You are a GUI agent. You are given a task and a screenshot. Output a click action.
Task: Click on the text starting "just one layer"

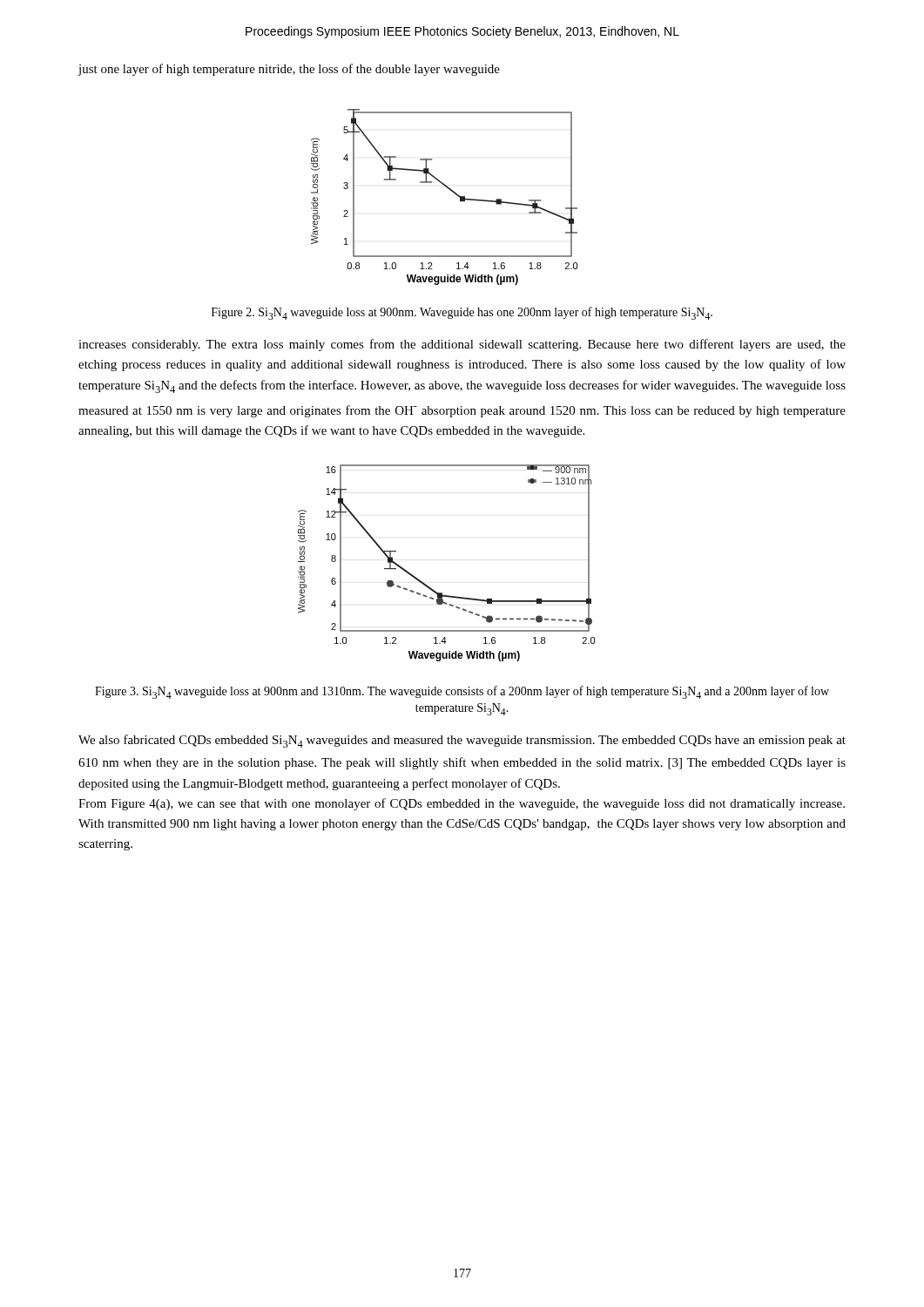pyautogui.click(x=289, y=69)
